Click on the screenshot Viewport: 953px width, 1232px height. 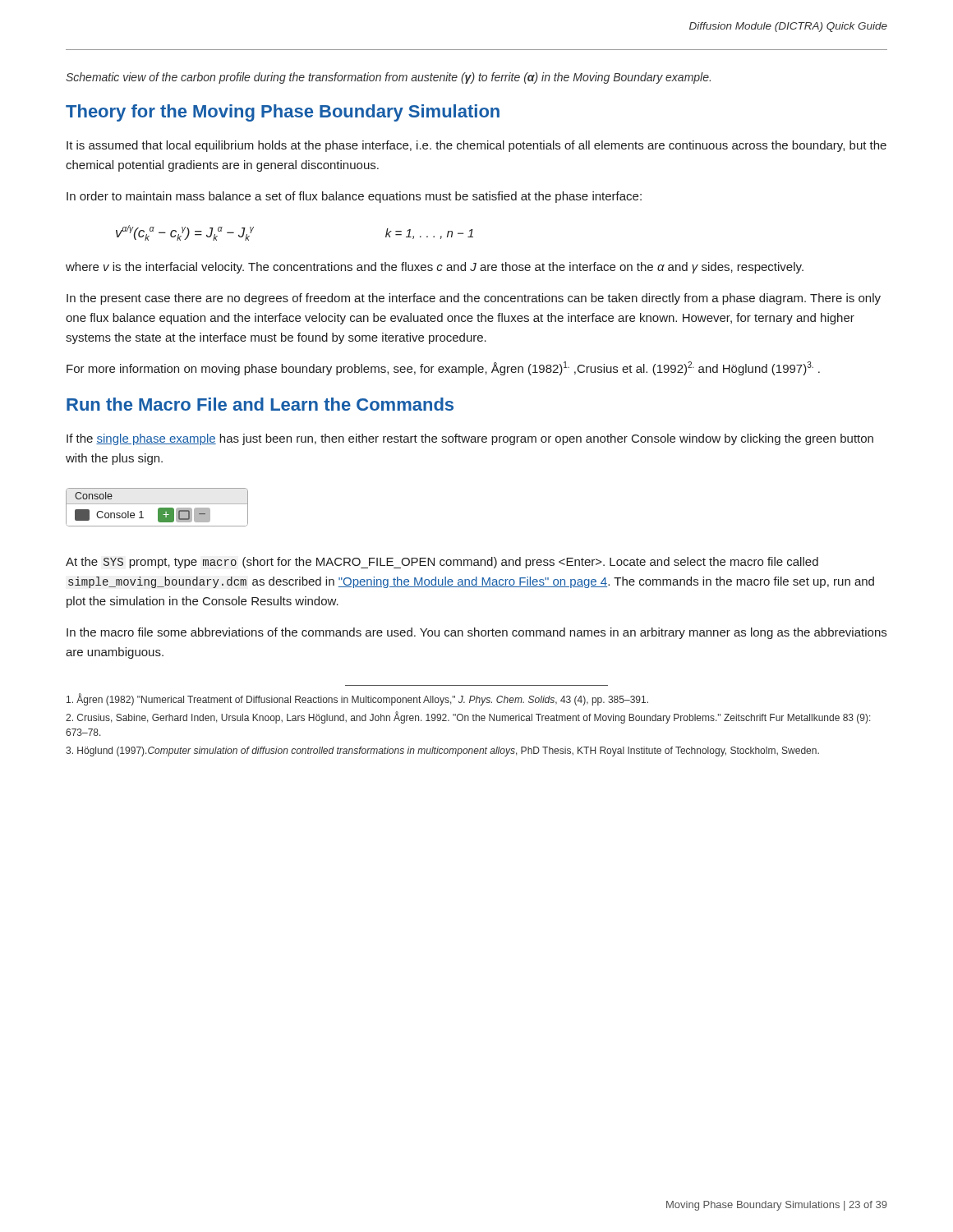point(476,510)
